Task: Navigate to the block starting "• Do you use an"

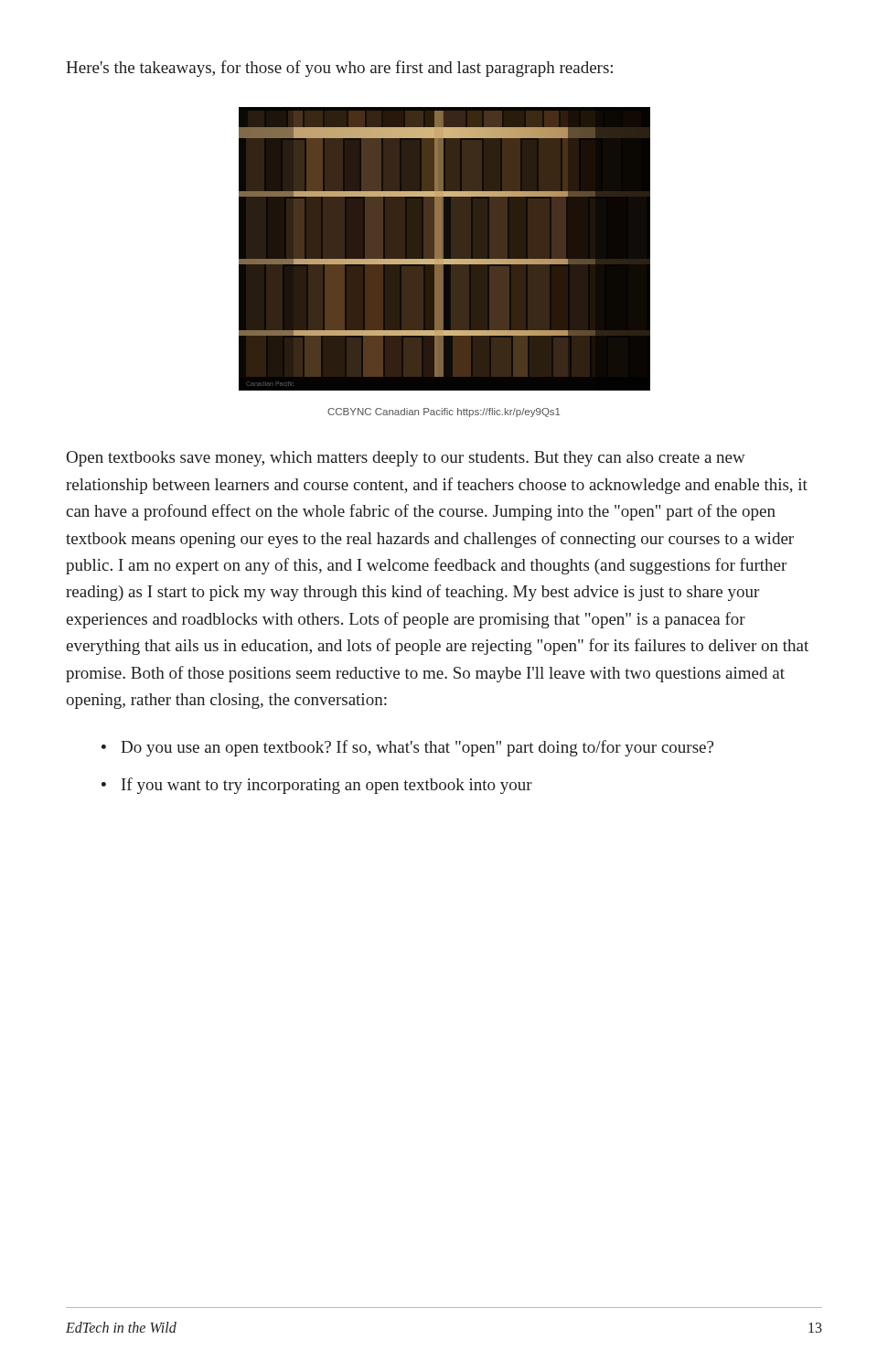Action: pyautogui.click(x=407, y=747)
